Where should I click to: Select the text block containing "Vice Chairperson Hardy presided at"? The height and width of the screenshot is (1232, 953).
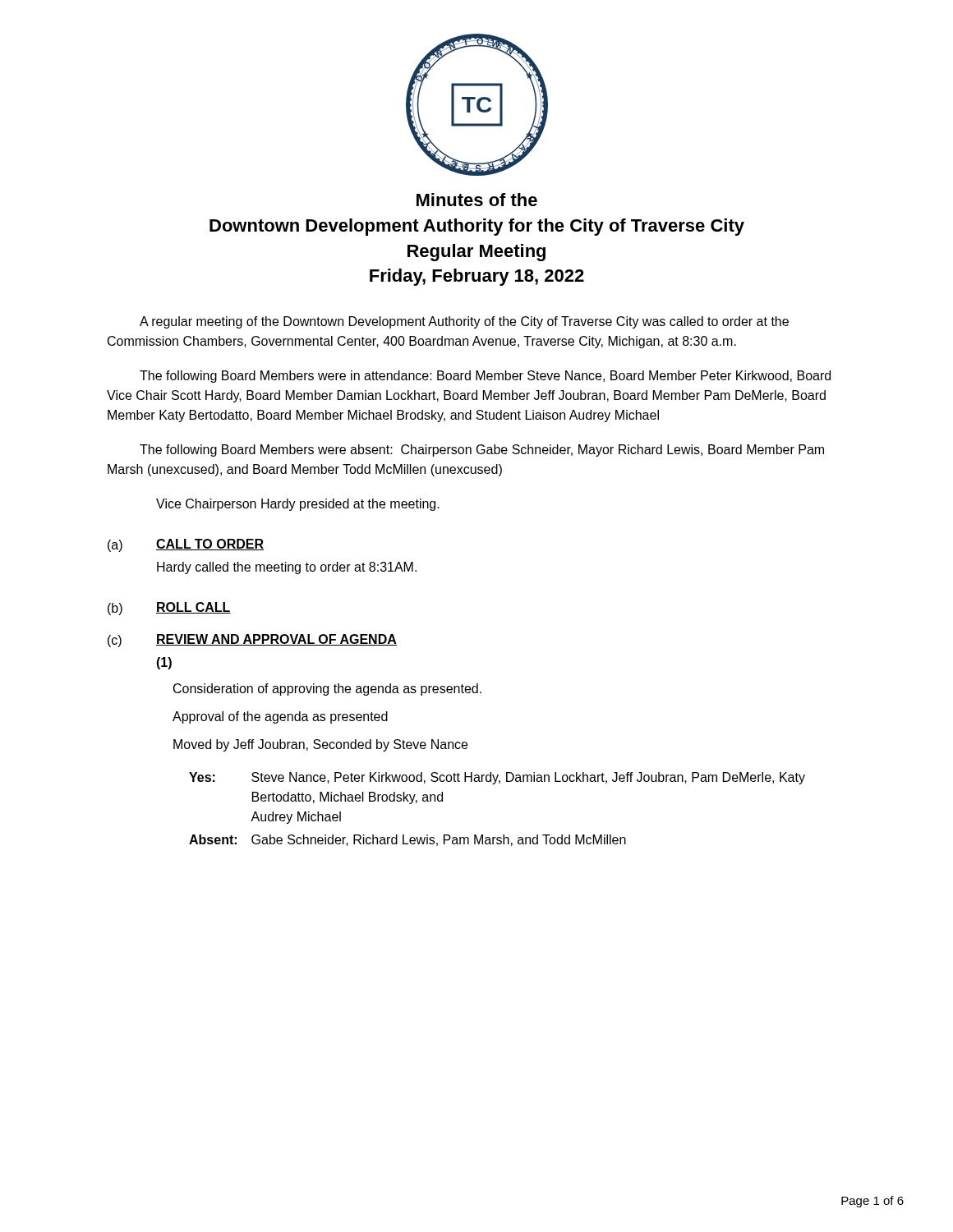pyautogui.click(x=298, y=504)
